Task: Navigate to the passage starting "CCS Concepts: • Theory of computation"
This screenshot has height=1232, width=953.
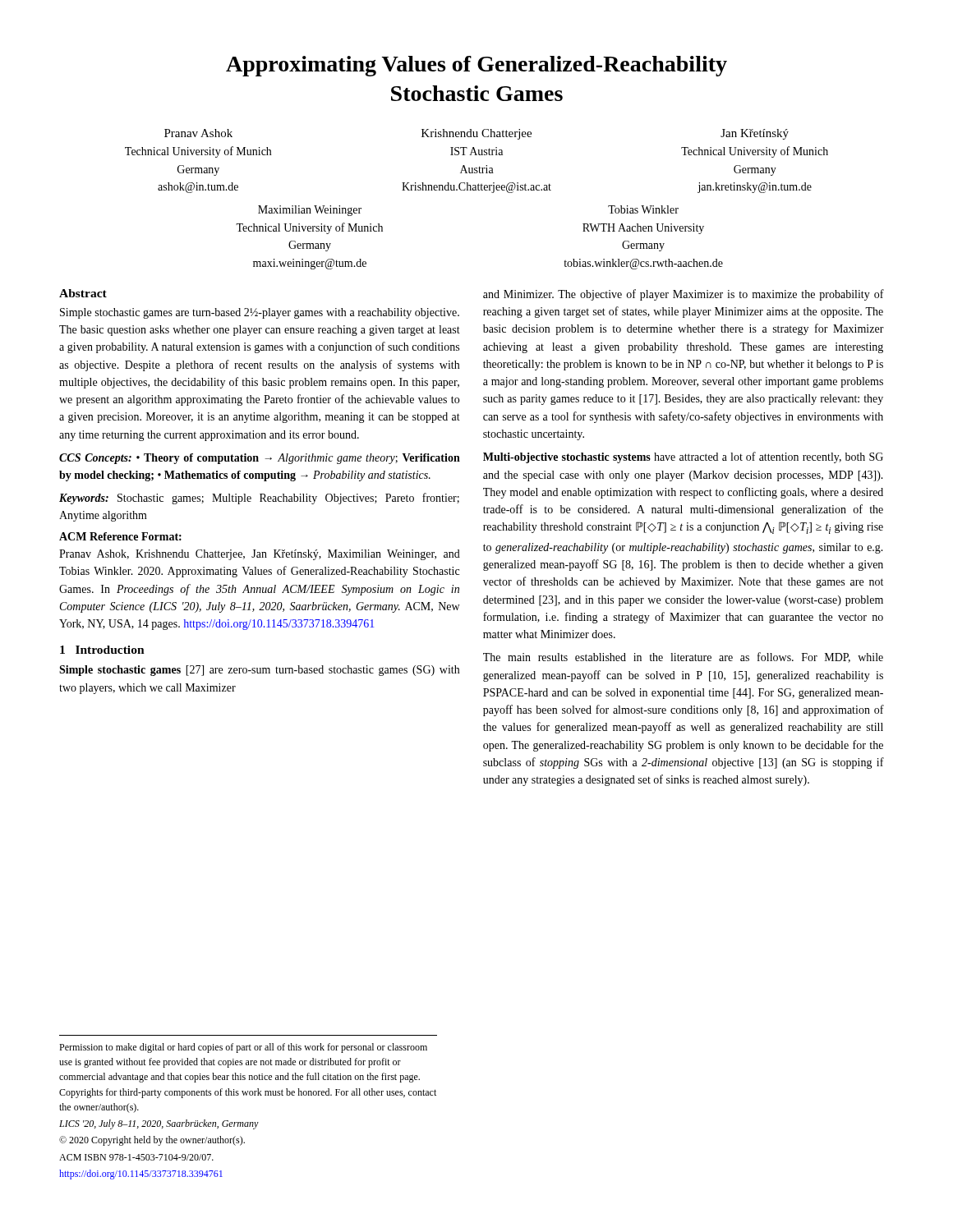Action: tap(260, 467)
